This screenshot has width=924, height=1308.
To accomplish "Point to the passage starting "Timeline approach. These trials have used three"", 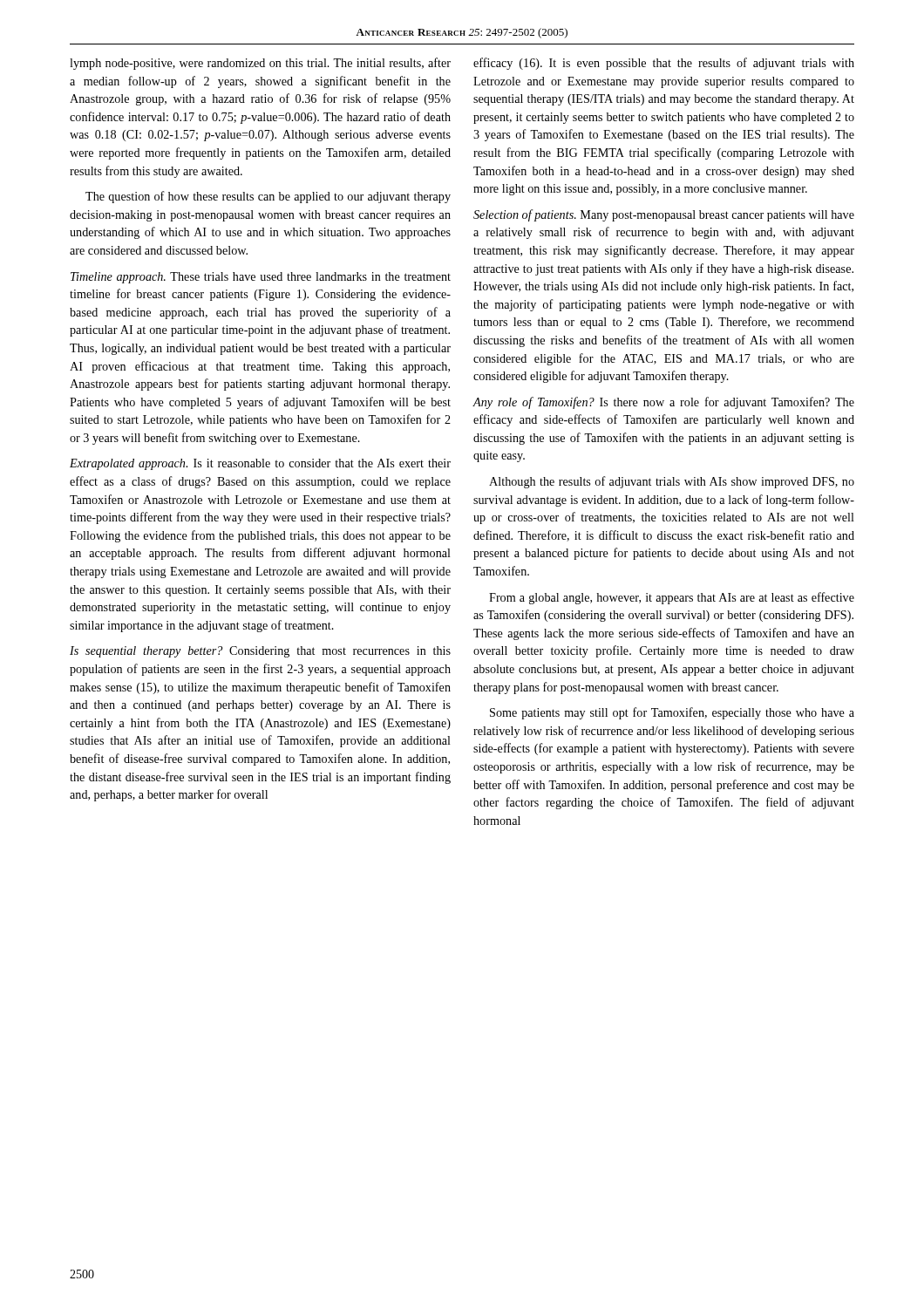I will (260, 357).
